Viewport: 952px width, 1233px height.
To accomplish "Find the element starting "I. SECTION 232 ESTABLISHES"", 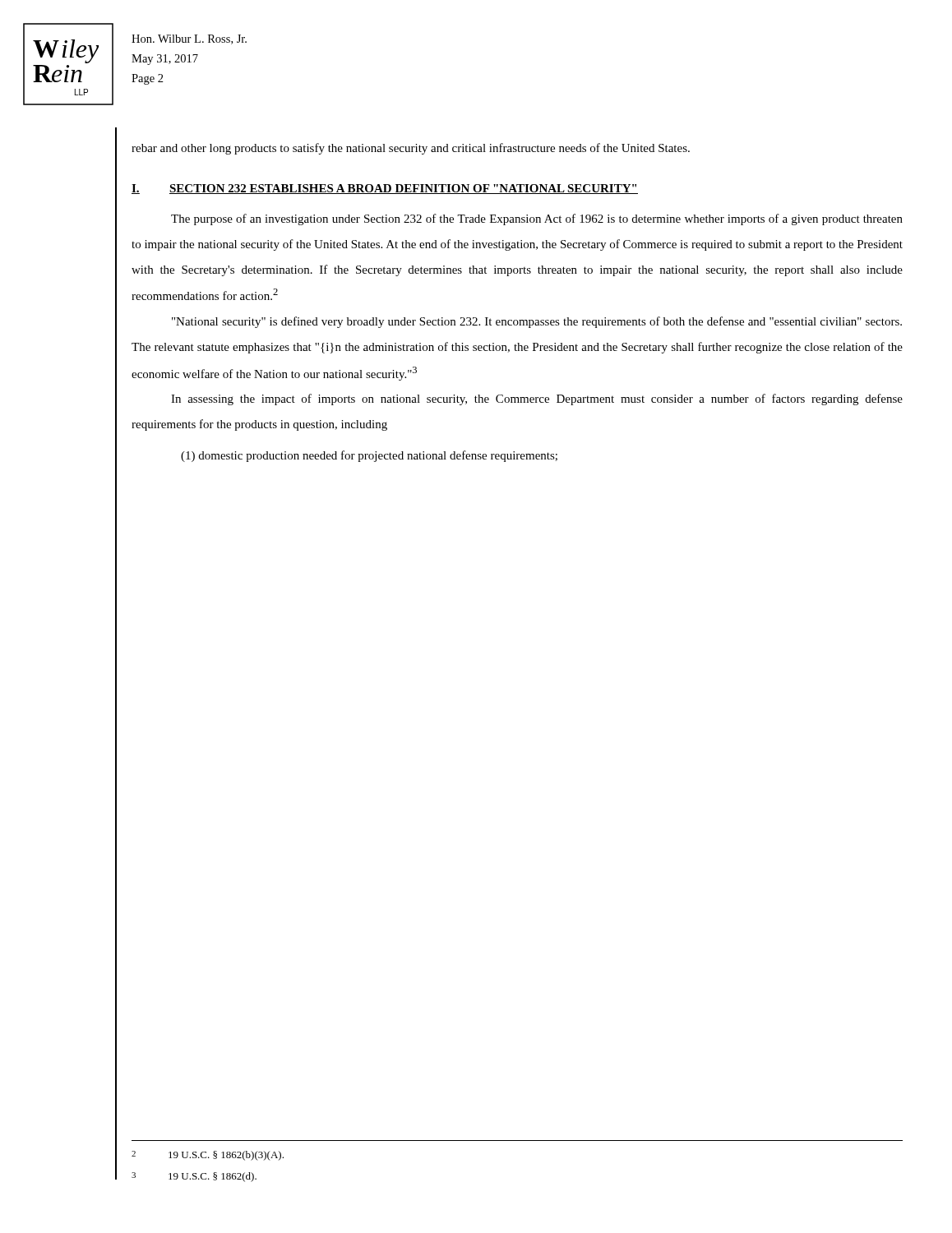I will 517,189.
